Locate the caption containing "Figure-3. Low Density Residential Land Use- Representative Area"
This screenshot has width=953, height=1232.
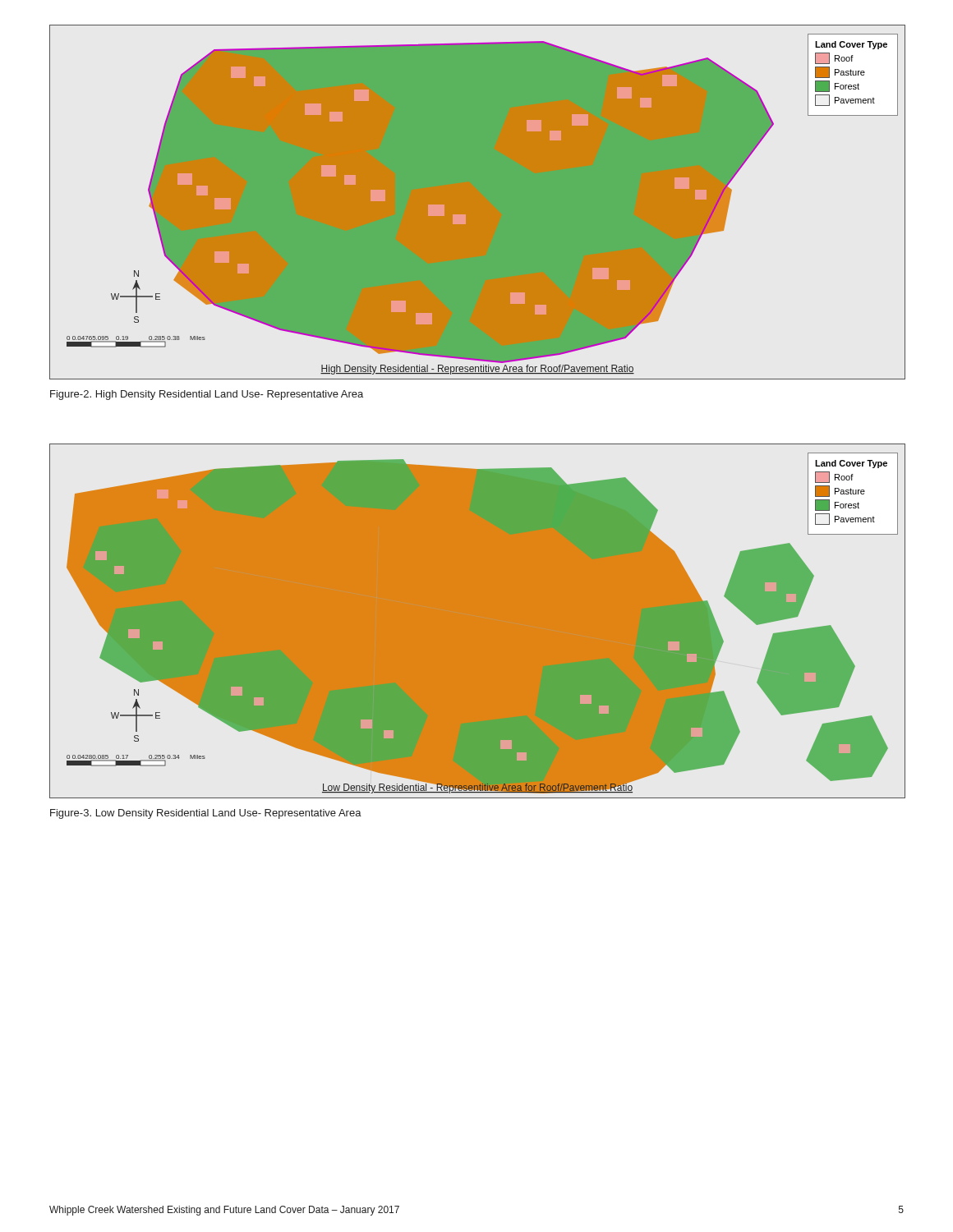click(205, 813)
